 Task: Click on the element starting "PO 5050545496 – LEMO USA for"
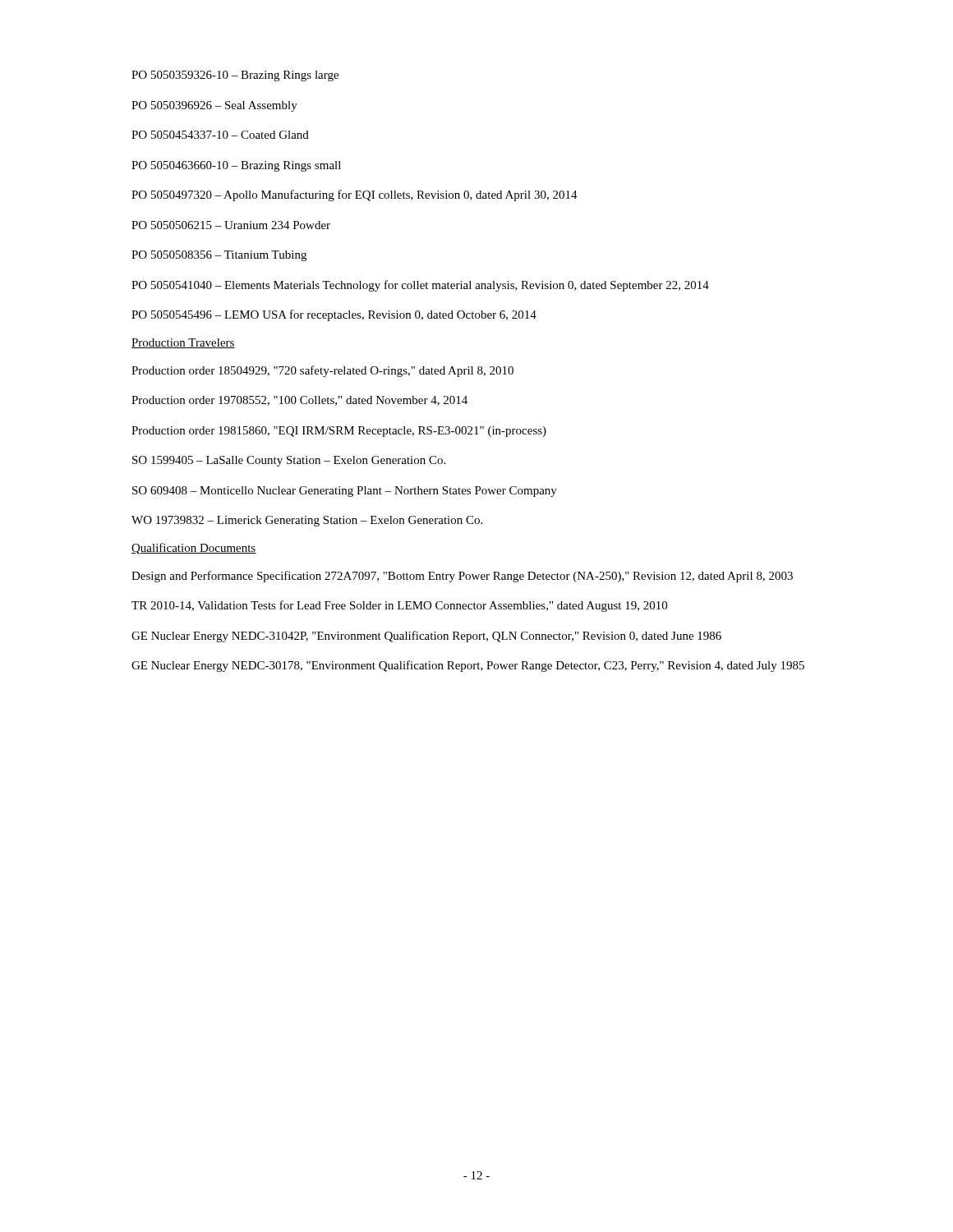pos(334,315)
